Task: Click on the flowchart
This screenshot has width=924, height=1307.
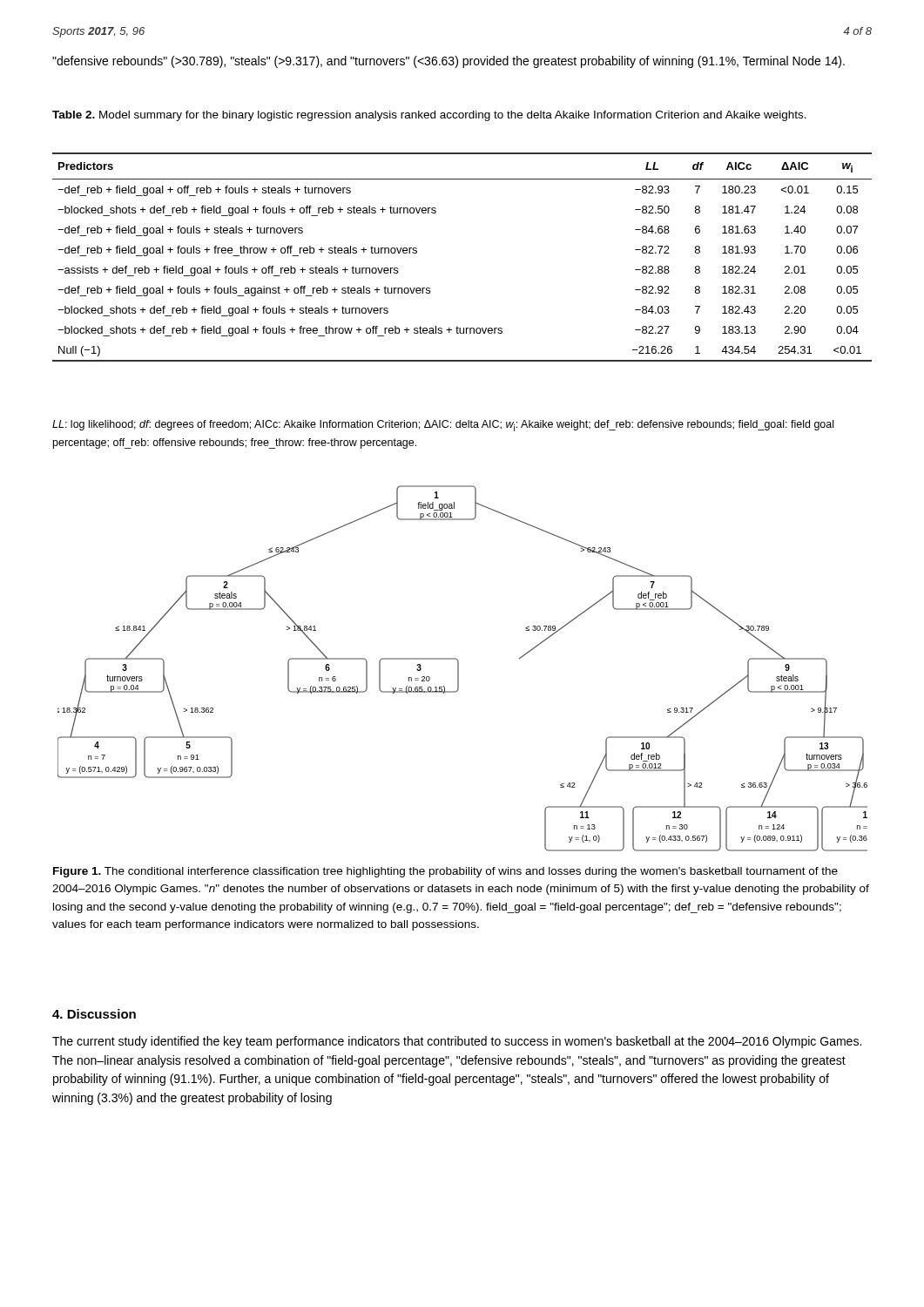Action: pos(462,670)
